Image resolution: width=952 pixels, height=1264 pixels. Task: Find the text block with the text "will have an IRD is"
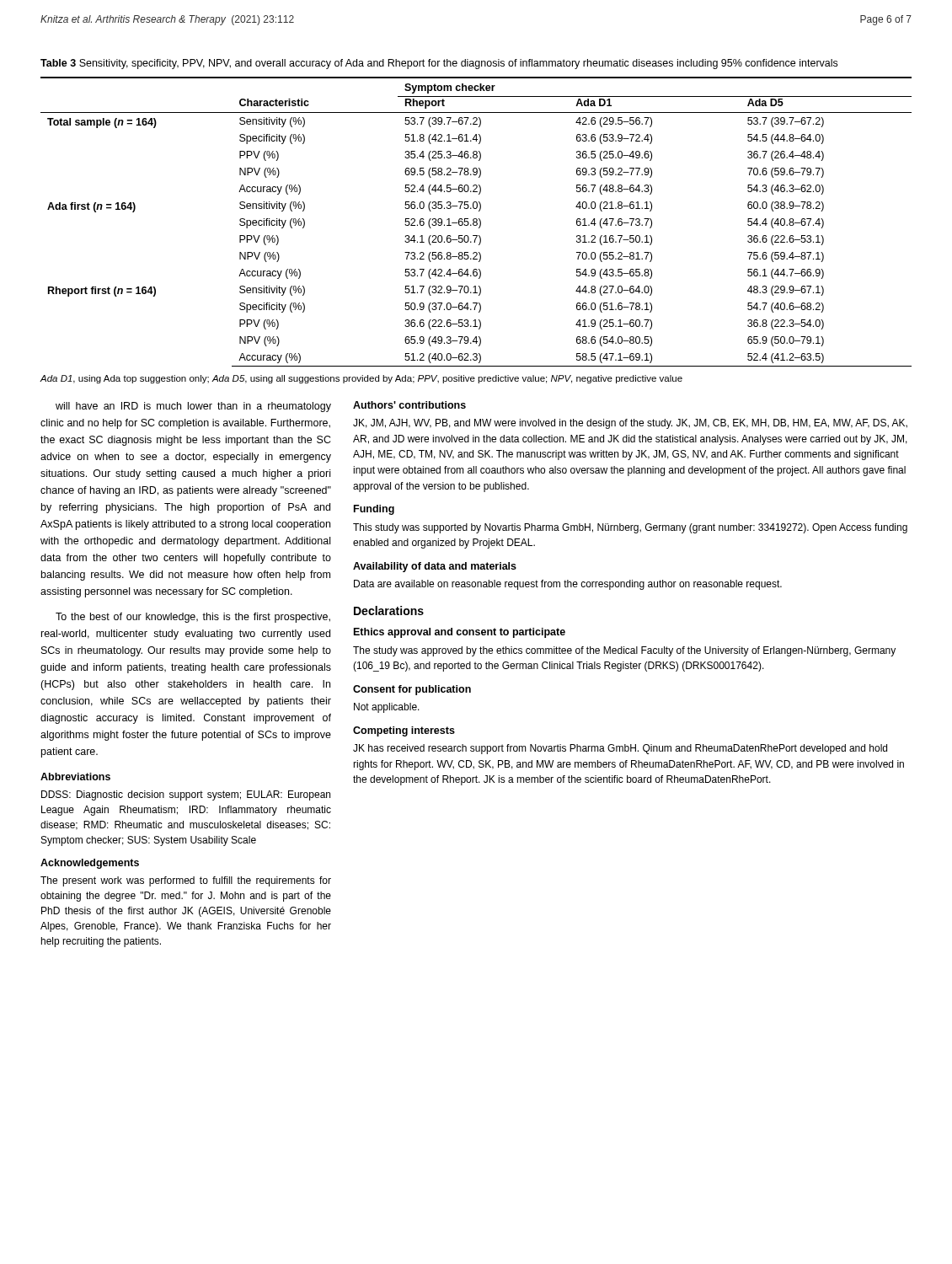[x=186, y=499]
